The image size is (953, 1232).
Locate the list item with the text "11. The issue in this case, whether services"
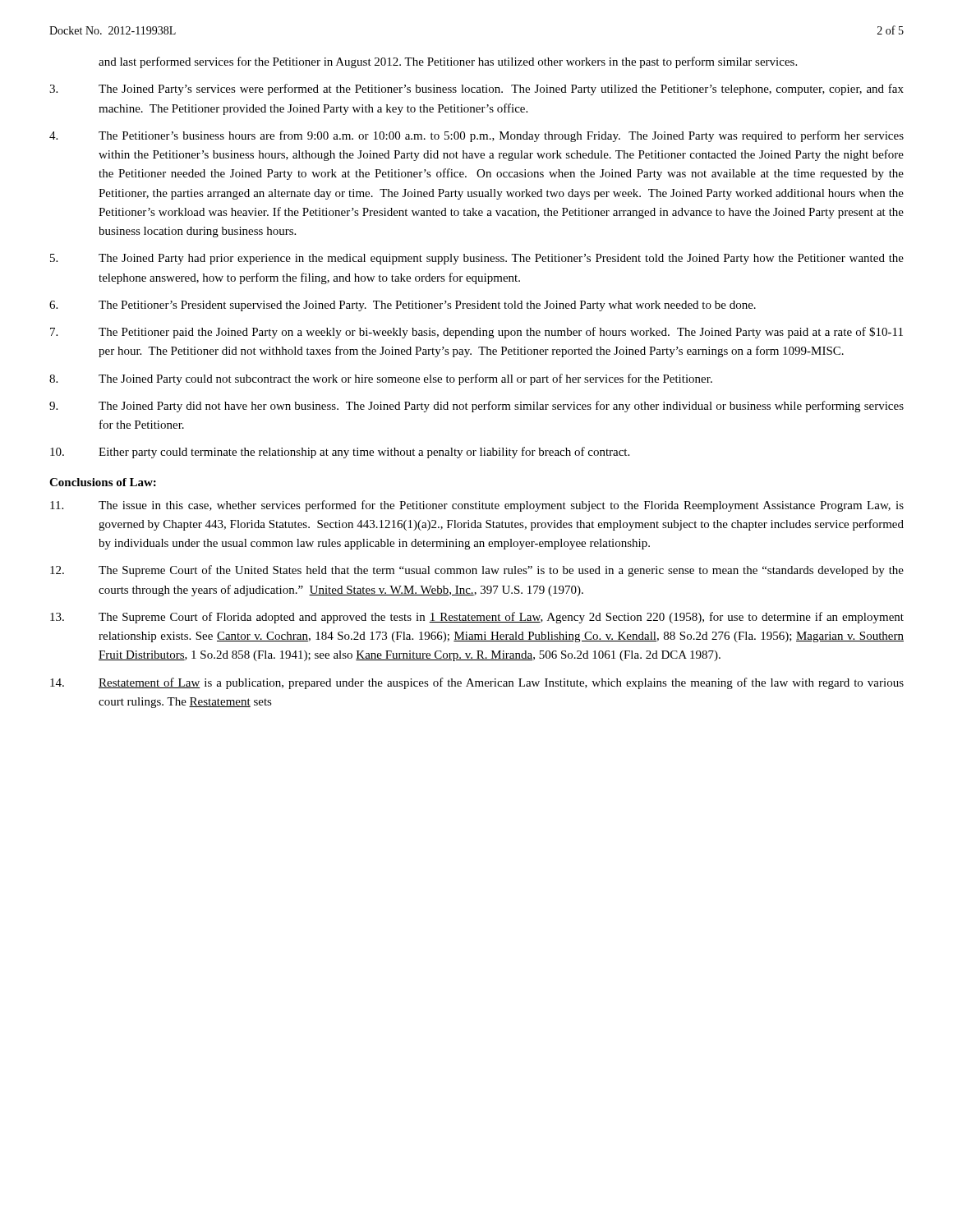476,524
